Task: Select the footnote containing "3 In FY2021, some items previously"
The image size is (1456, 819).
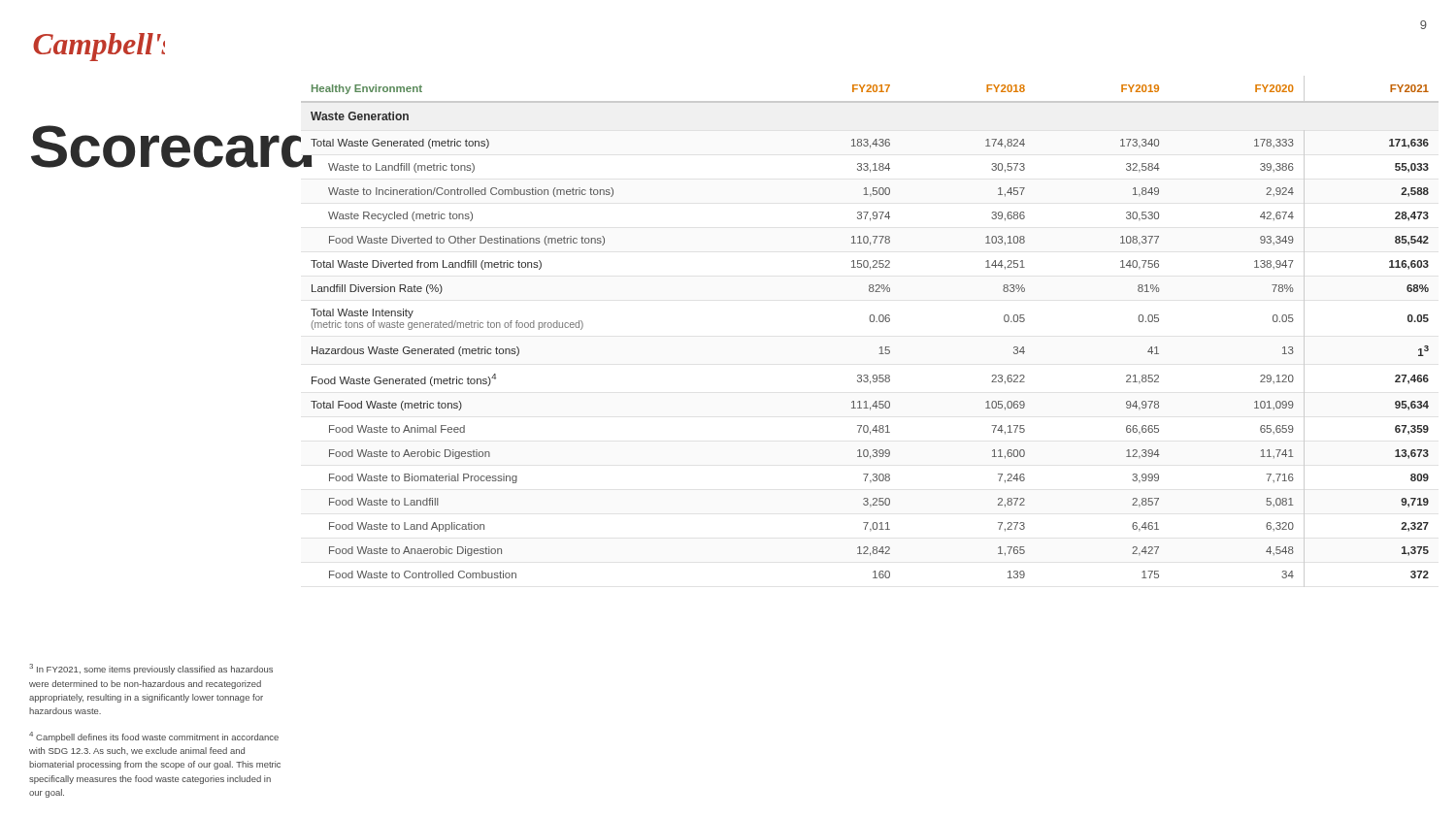Action: (x=151, y=689)
